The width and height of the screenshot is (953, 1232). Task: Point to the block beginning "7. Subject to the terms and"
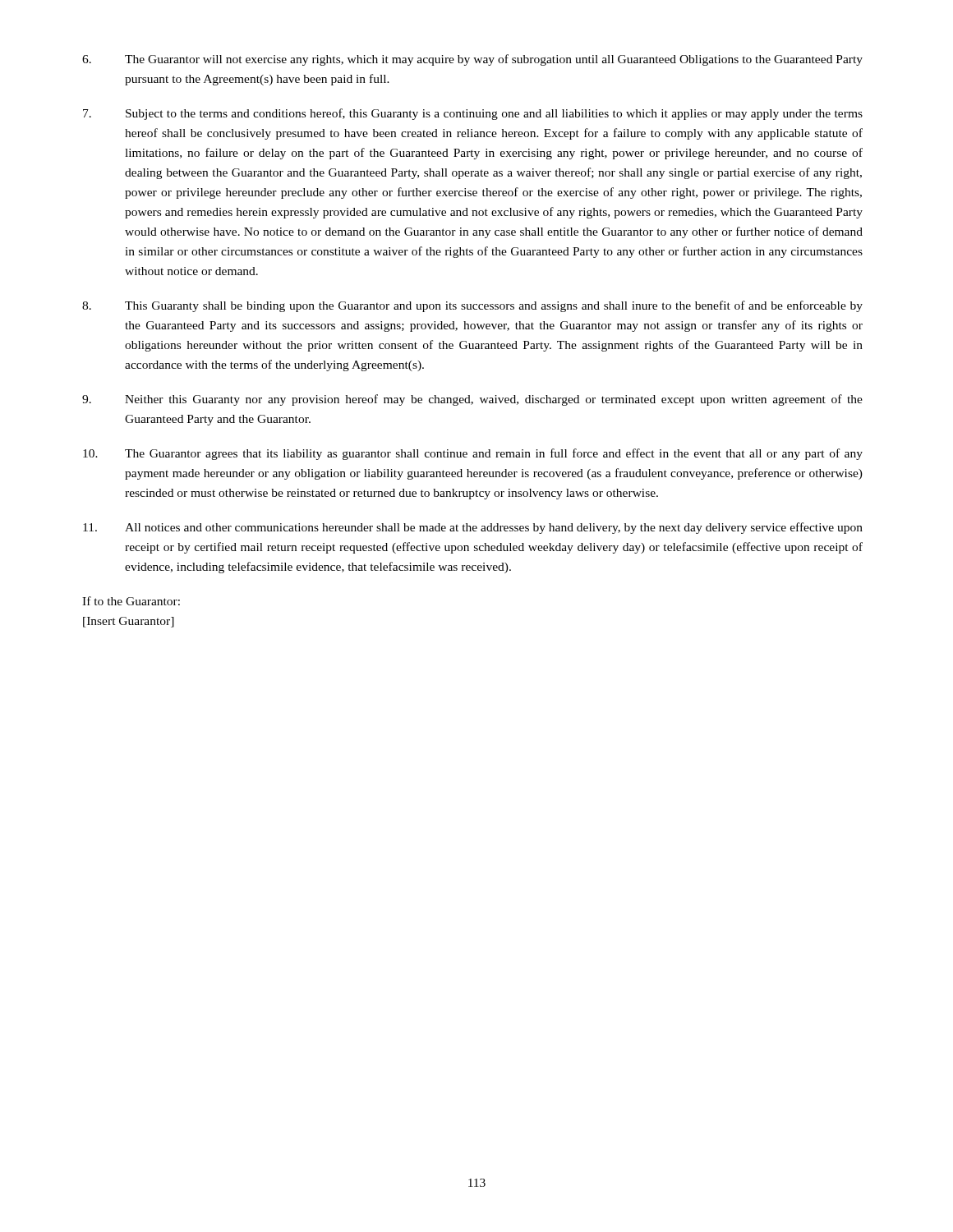click(x=472, y=192)
